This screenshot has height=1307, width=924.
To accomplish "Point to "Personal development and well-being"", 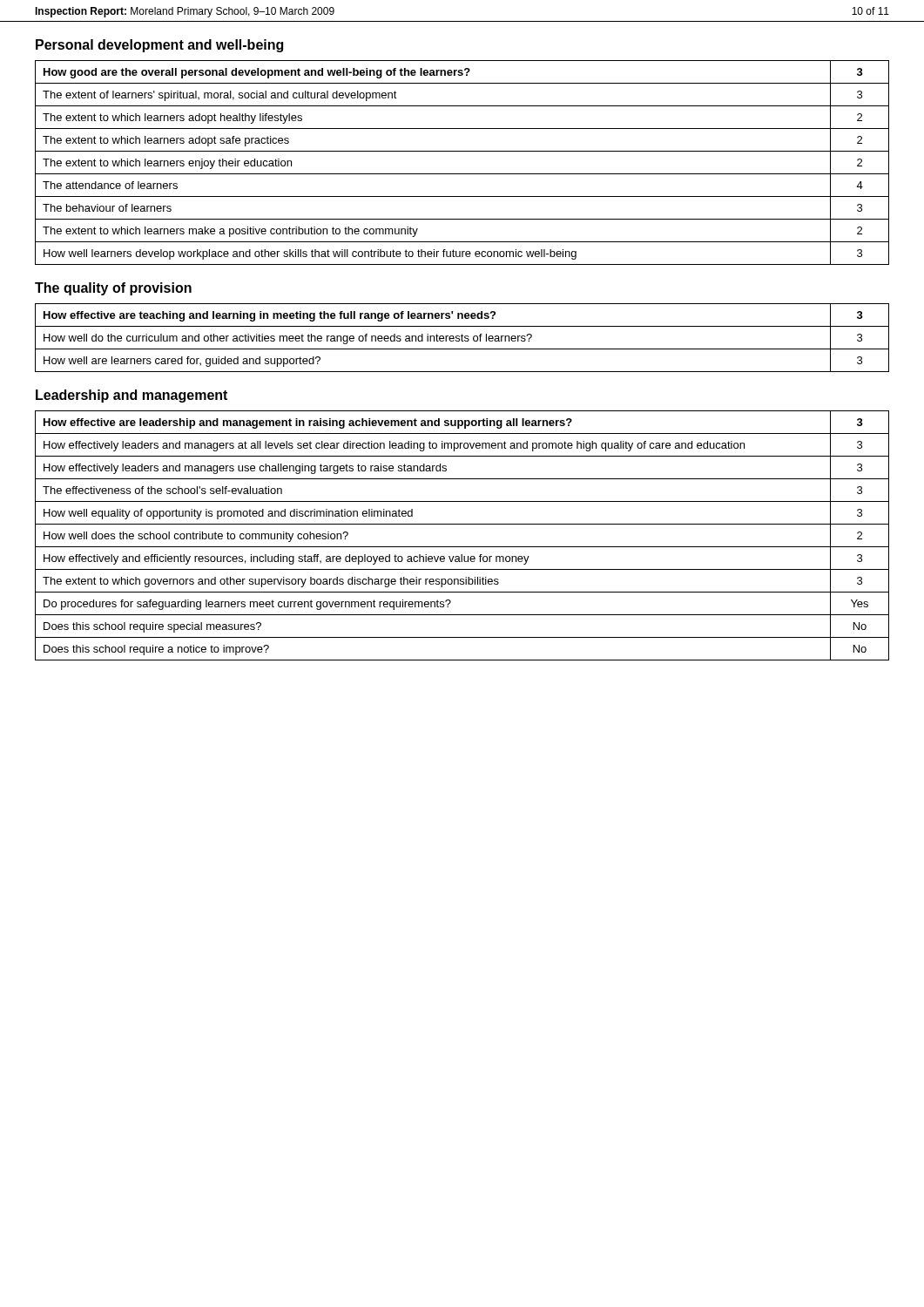I will click(x=159, y=45).
